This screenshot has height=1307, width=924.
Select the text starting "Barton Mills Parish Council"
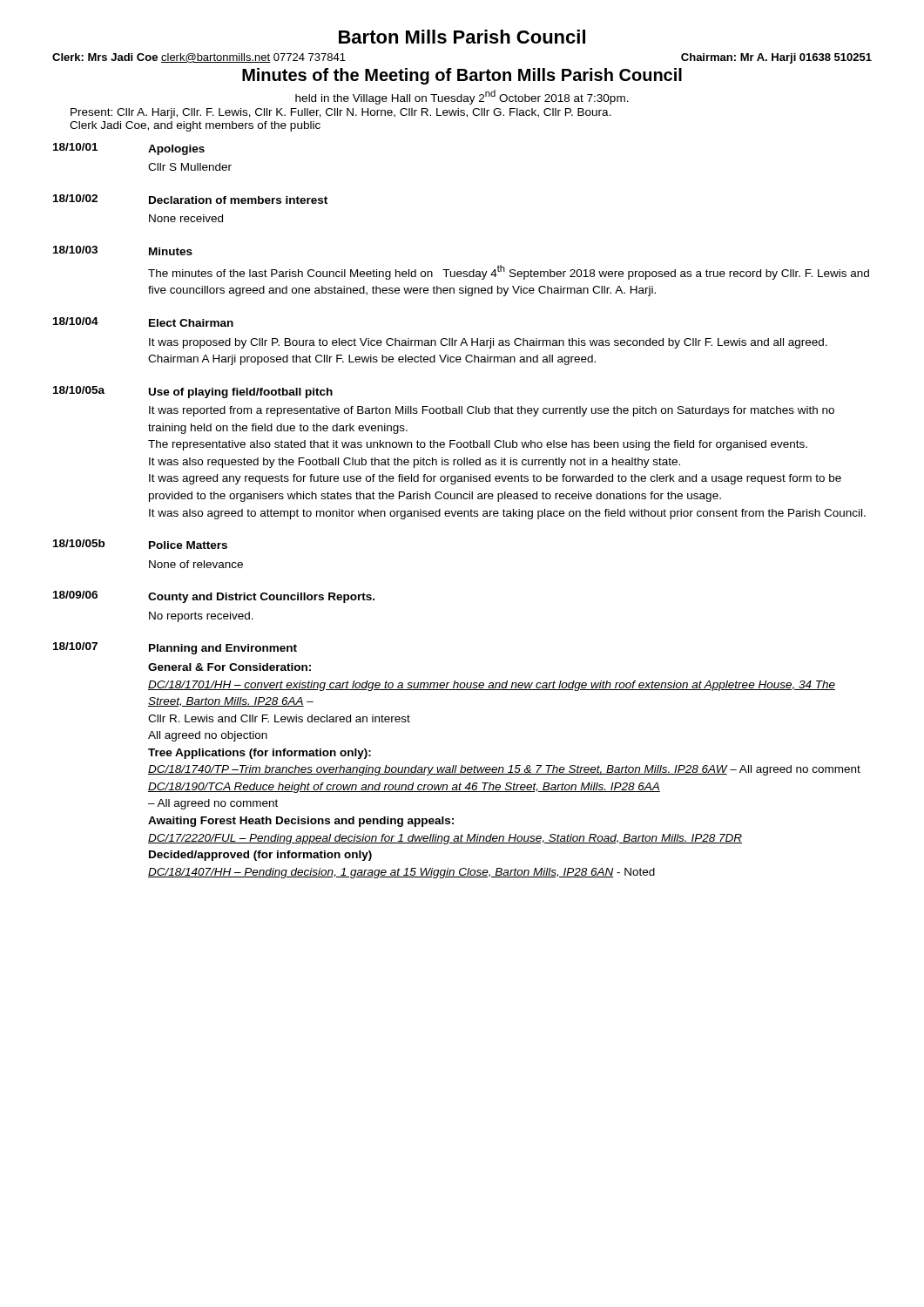[x=462, y=37]
